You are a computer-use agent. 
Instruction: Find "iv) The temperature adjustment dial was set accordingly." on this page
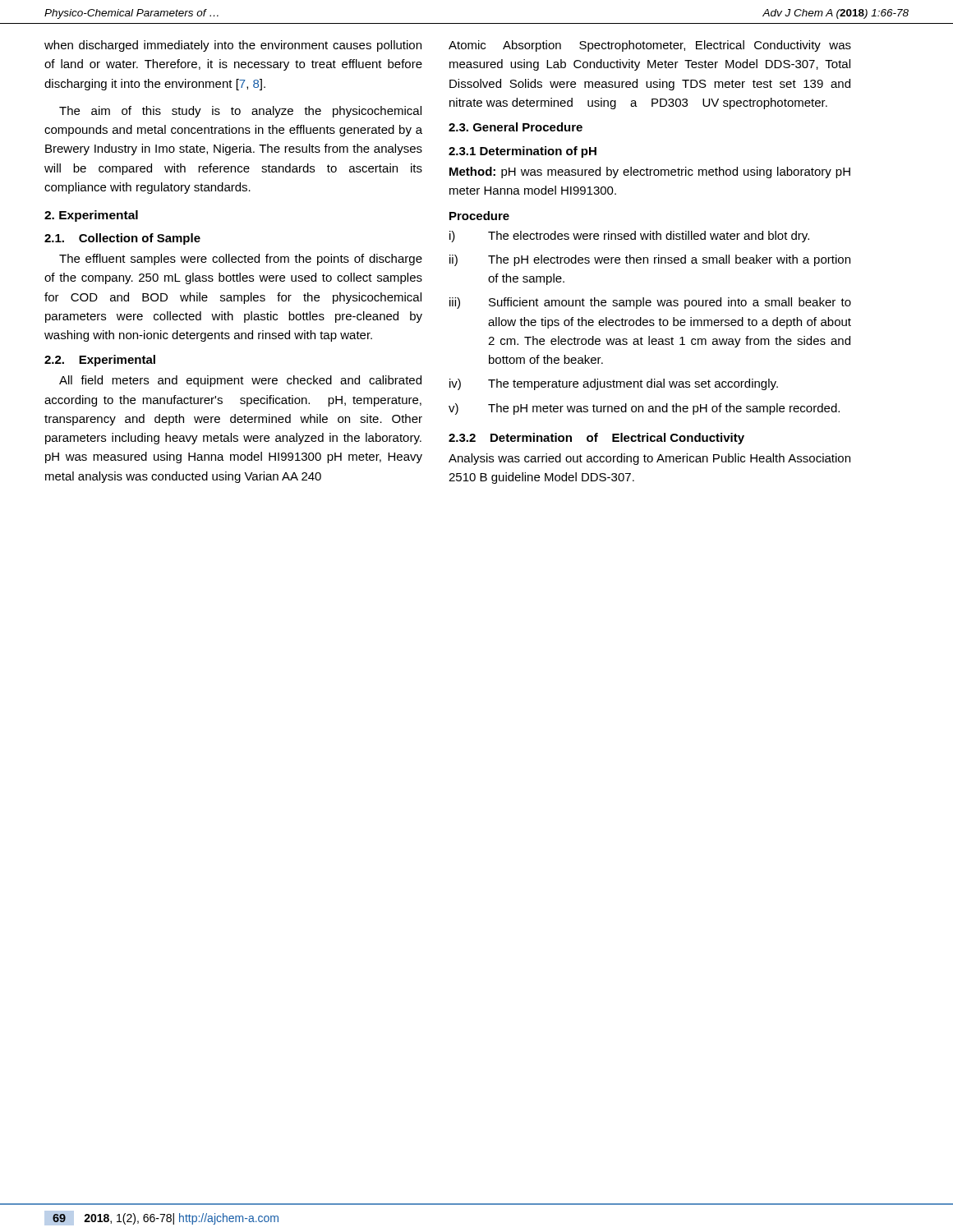coord(650,383)
